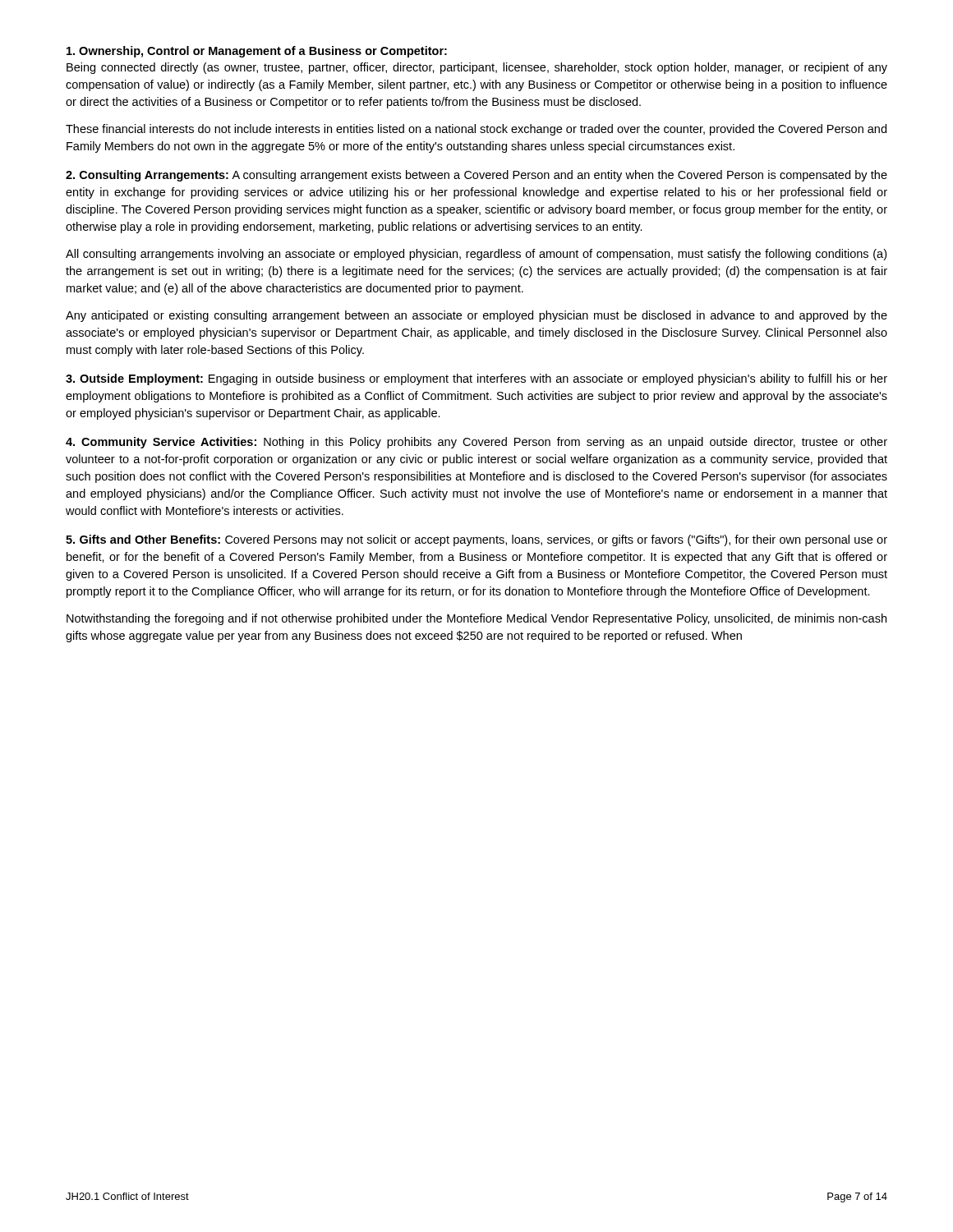Select the text block containing "Outside Employment: Engaging in outside business"

(476, 397)
